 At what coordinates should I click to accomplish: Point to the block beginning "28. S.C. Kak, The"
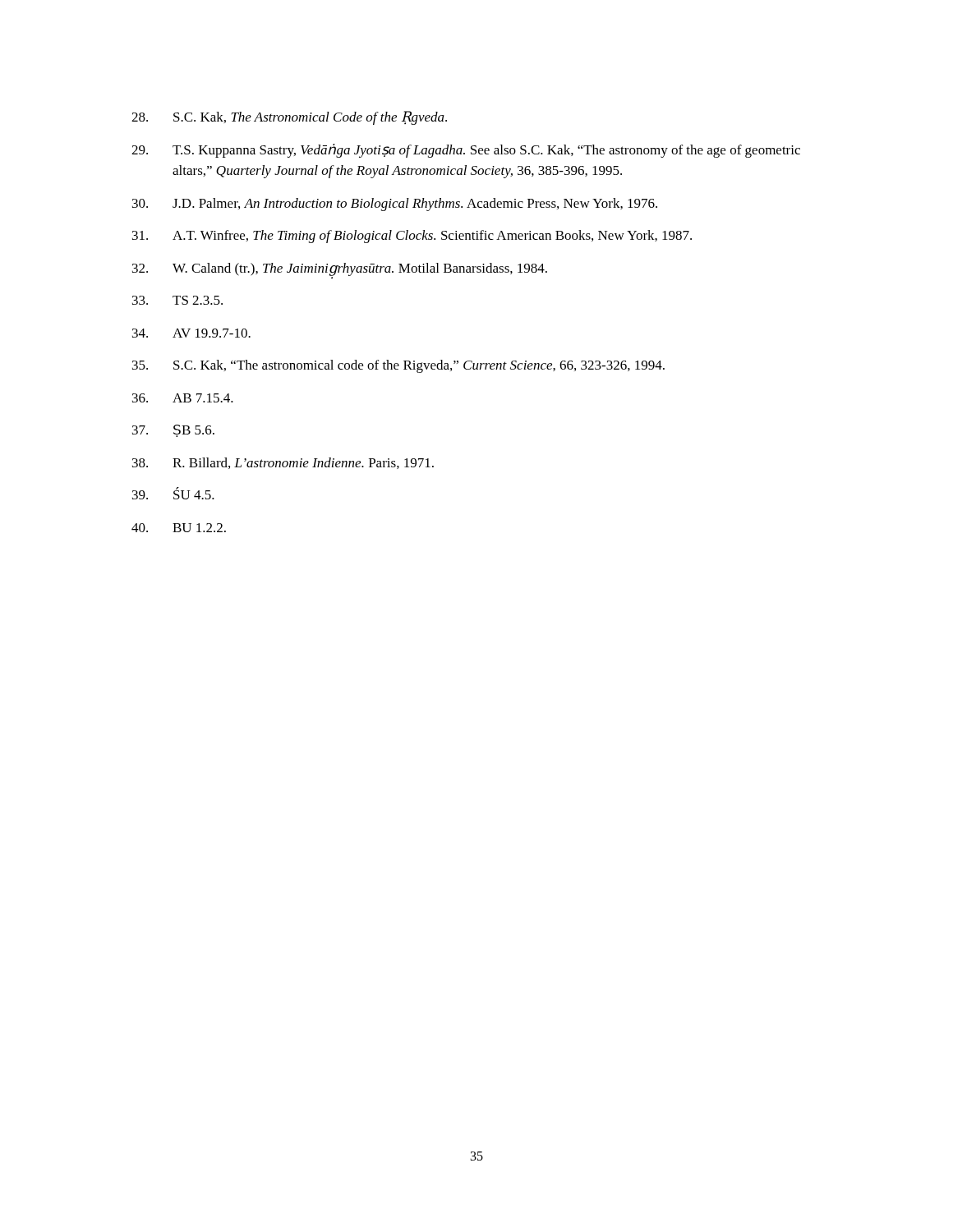click(289, 118)
